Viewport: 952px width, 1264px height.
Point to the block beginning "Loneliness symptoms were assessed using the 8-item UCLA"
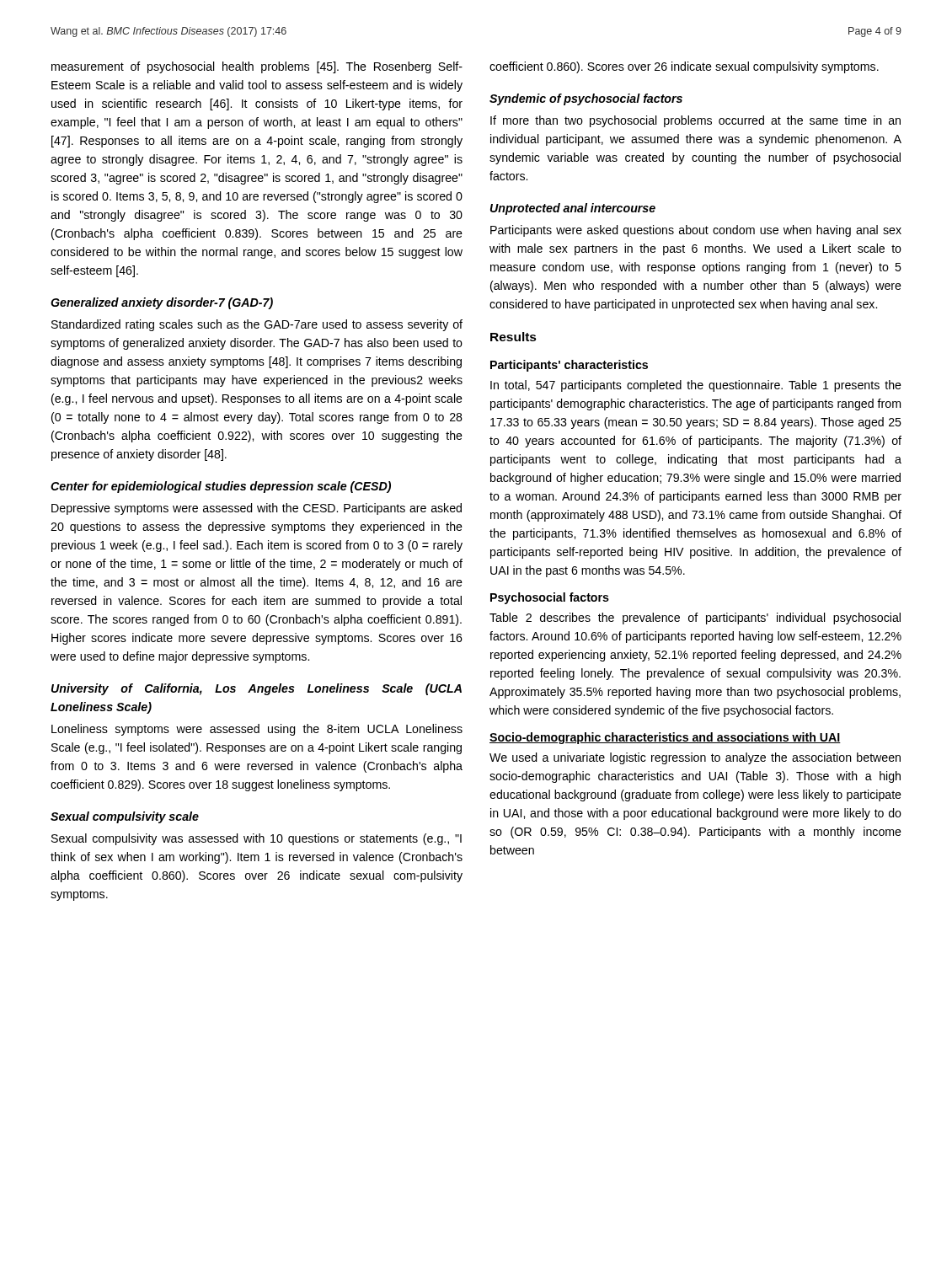coord(257,757)
